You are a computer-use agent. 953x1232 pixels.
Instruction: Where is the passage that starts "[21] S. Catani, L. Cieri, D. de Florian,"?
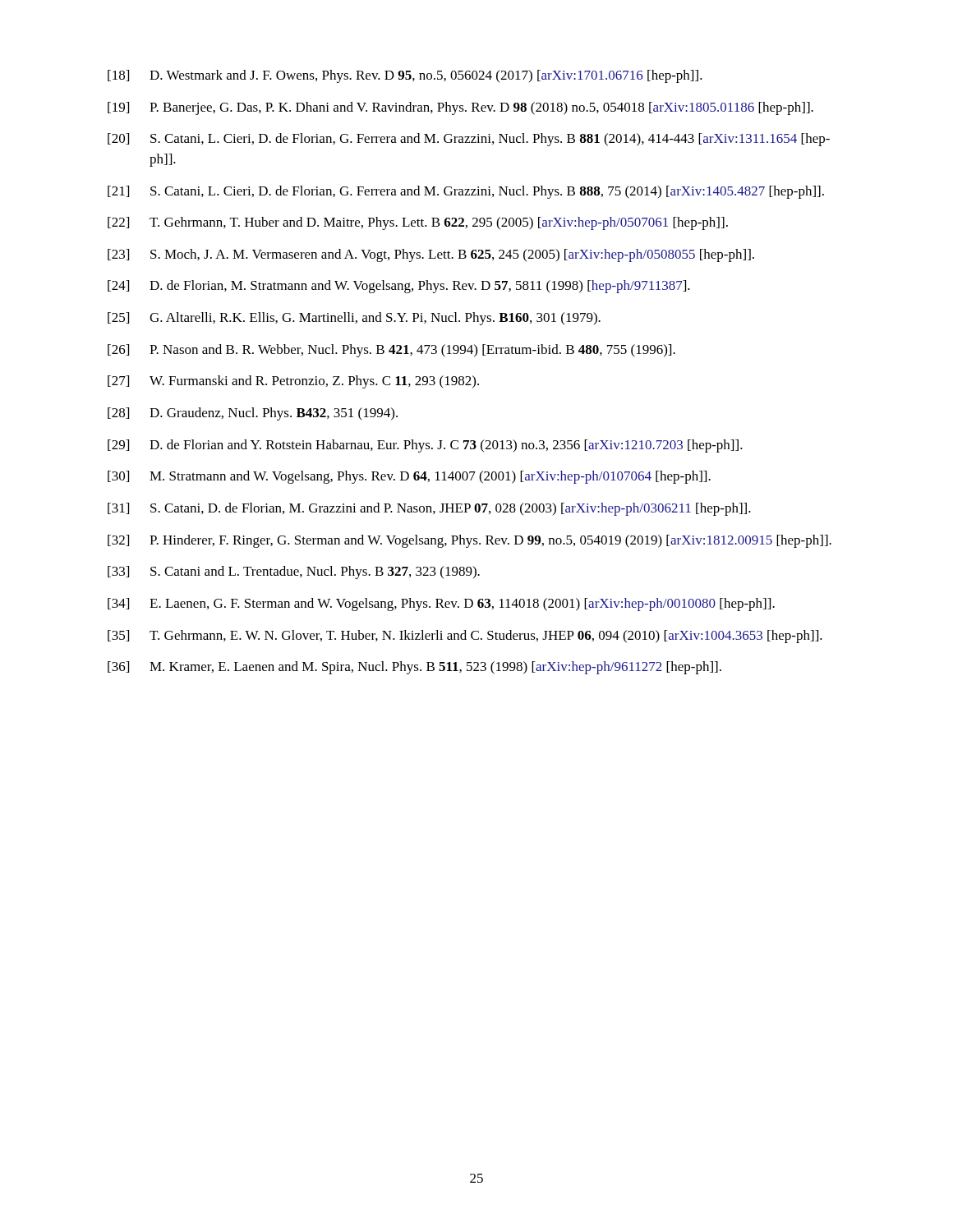tap(476, 191)
